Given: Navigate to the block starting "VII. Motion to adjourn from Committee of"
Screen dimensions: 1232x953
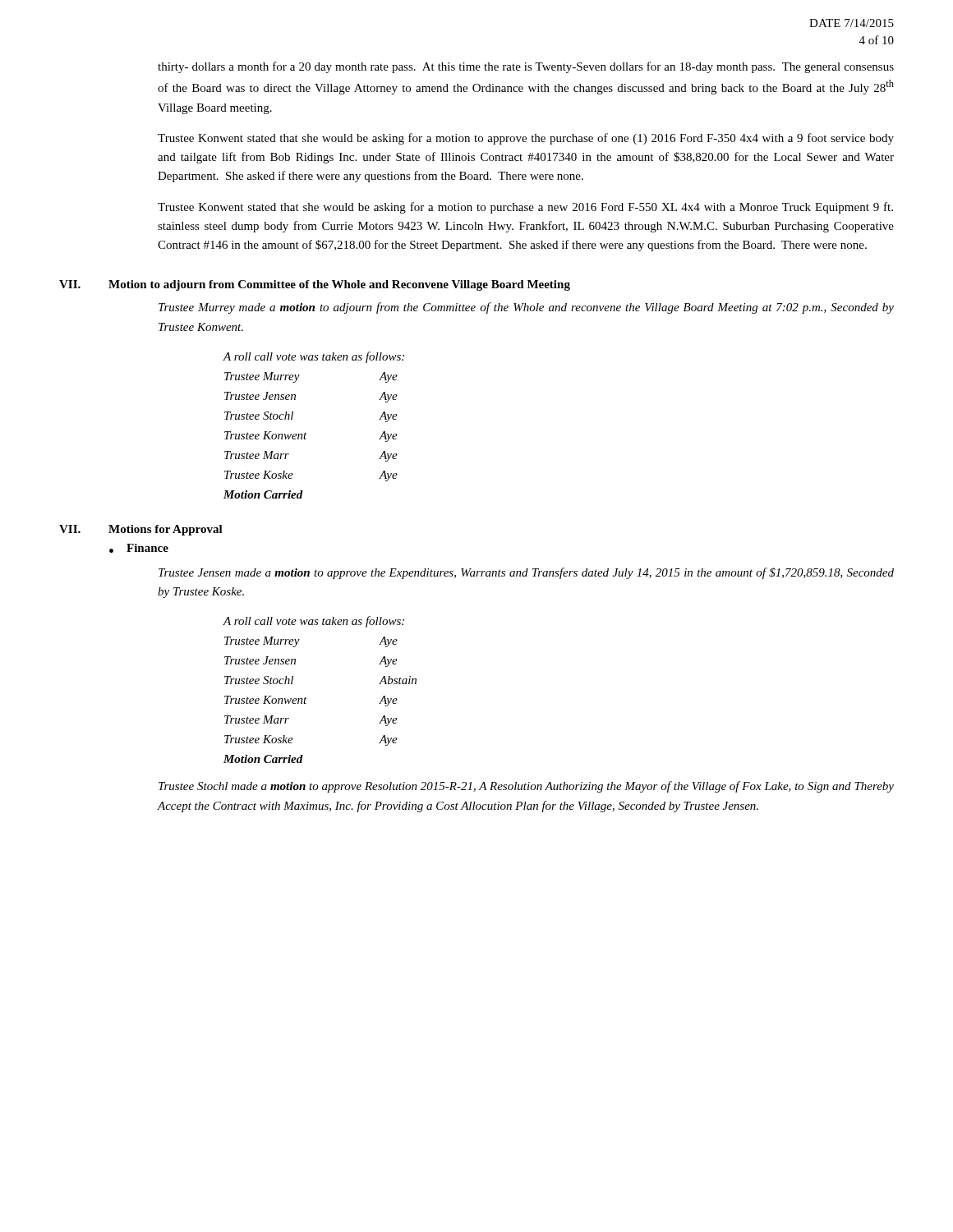Looking at the screenshot, I should coord(315,285).
